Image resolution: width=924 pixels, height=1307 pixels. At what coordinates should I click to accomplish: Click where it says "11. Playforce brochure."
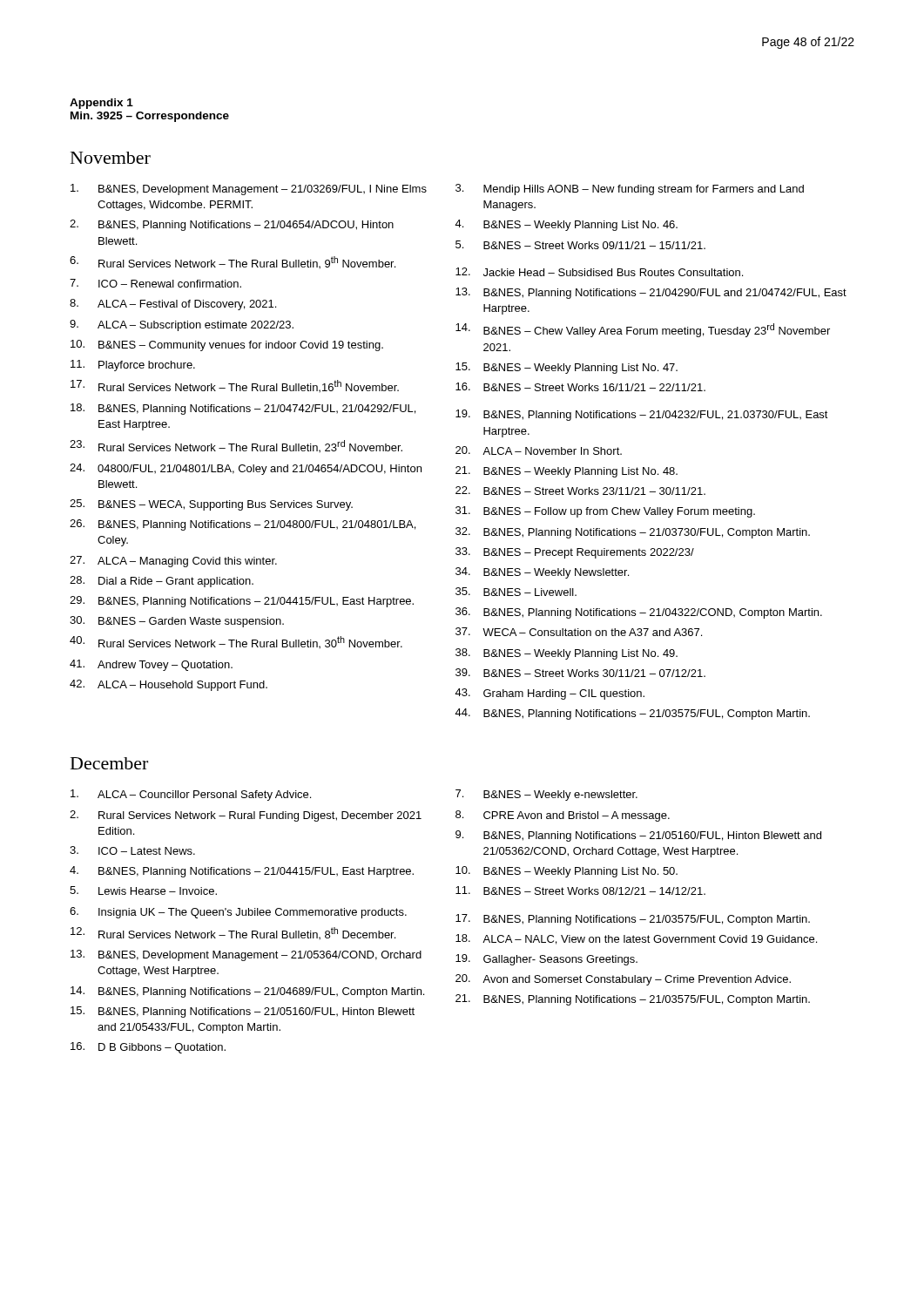point(133,365)
